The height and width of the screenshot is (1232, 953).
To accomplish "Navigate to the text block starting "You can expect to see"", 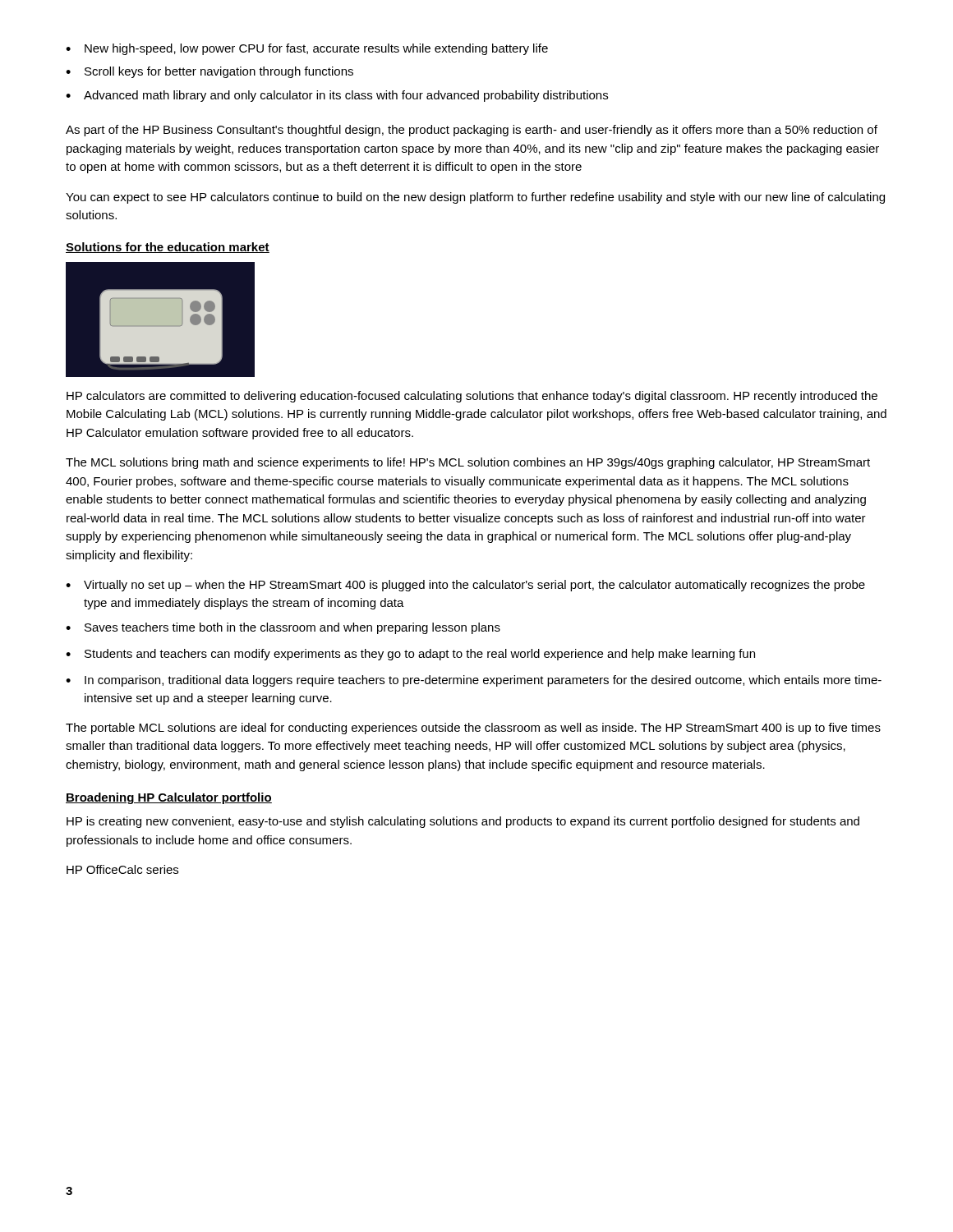I will click(476, 206).
